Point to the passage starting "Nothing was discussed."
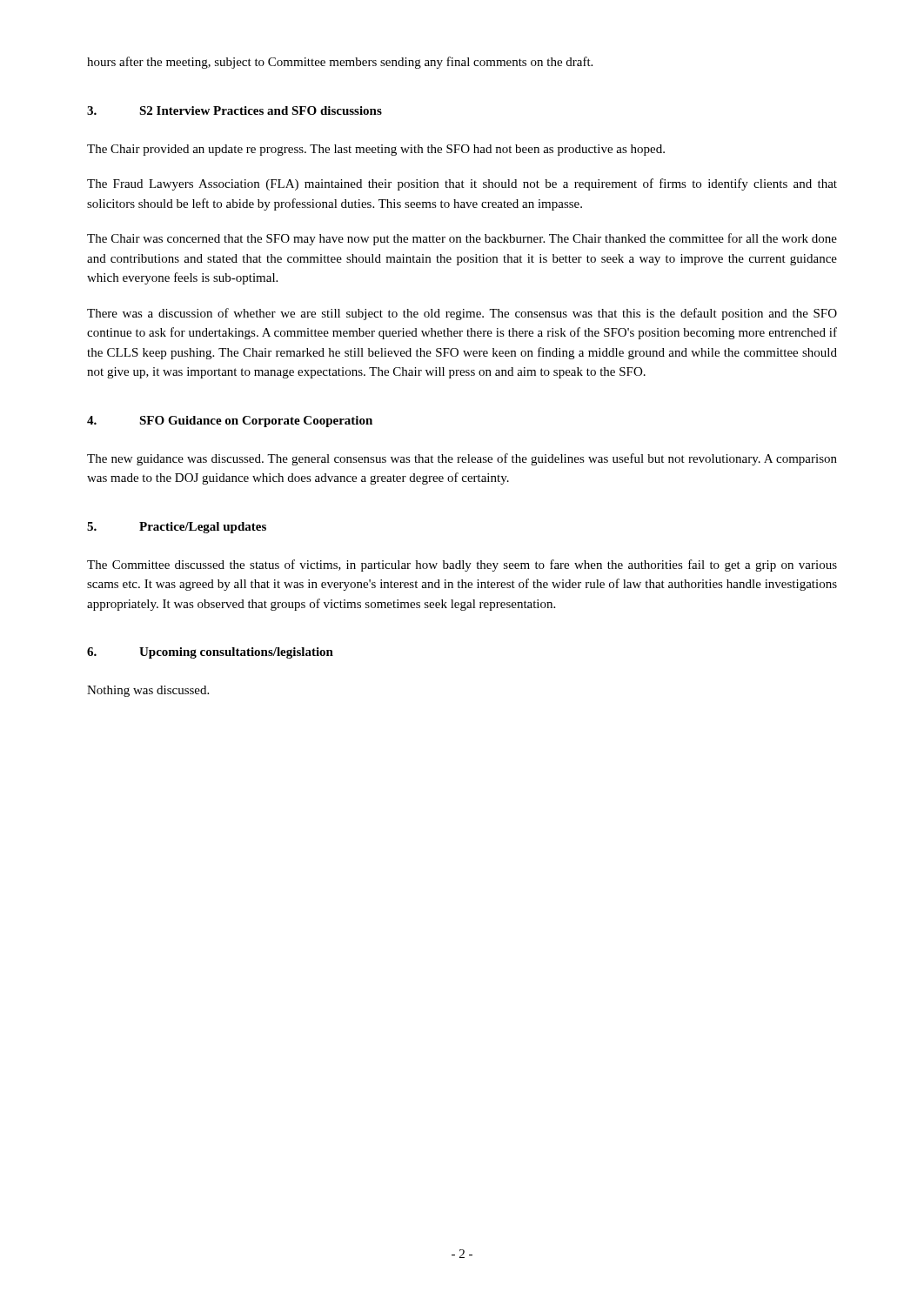The image size is (924, 1305). (148, 691)
